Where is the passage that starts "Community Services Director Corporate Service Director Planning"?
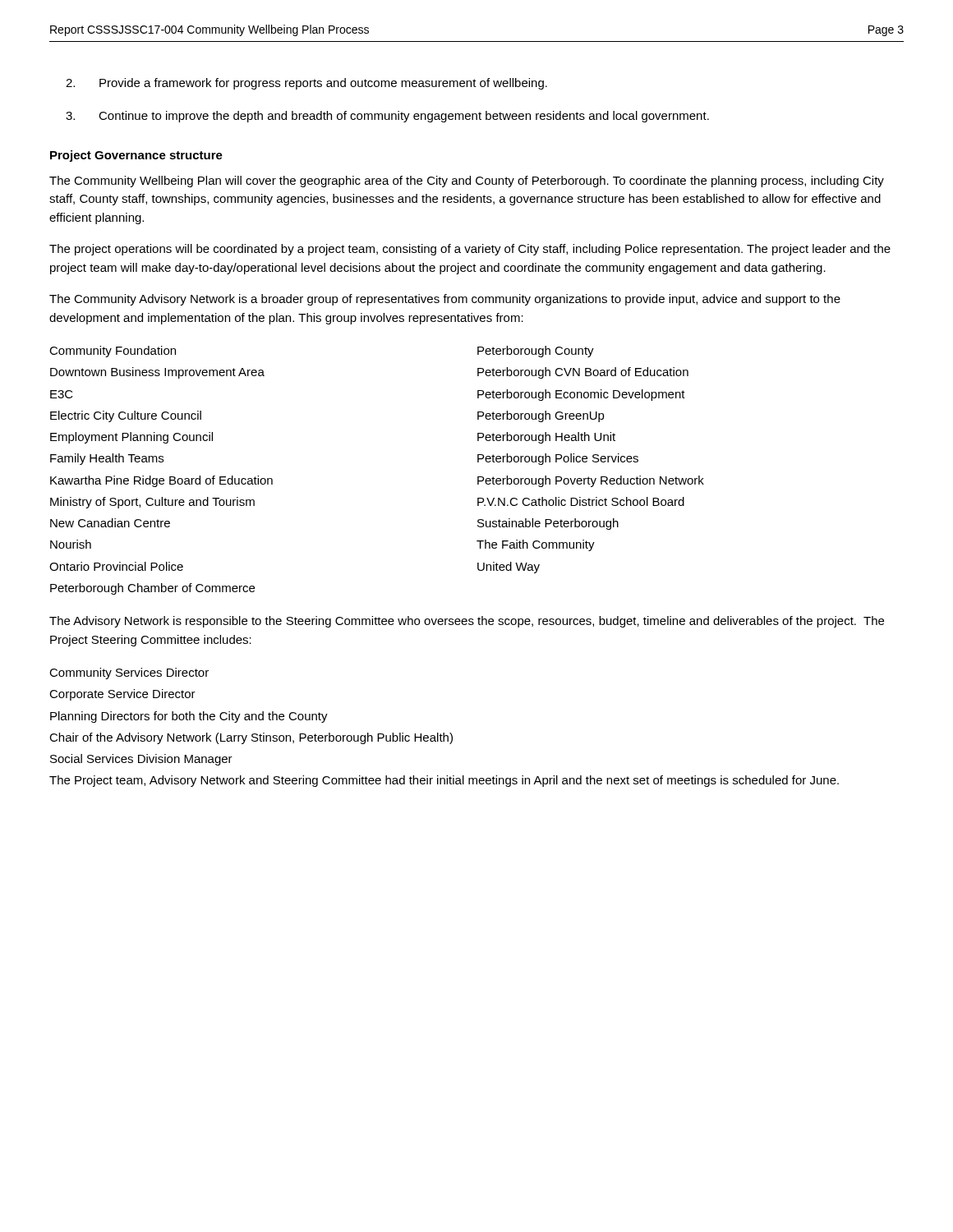 tap(445, 726)
